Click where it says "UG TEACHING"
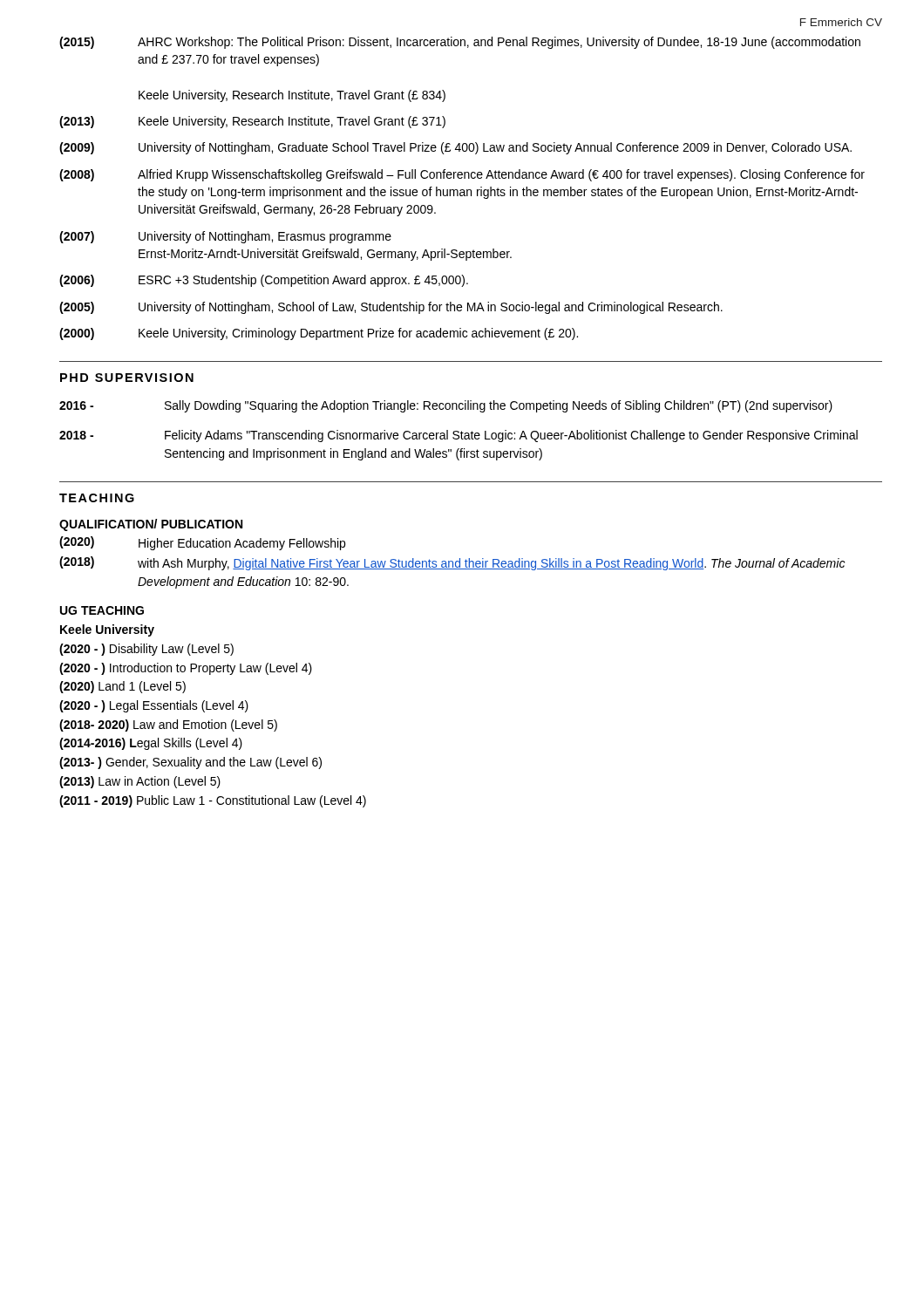924x1308 pixels. [x=102, y=610]
